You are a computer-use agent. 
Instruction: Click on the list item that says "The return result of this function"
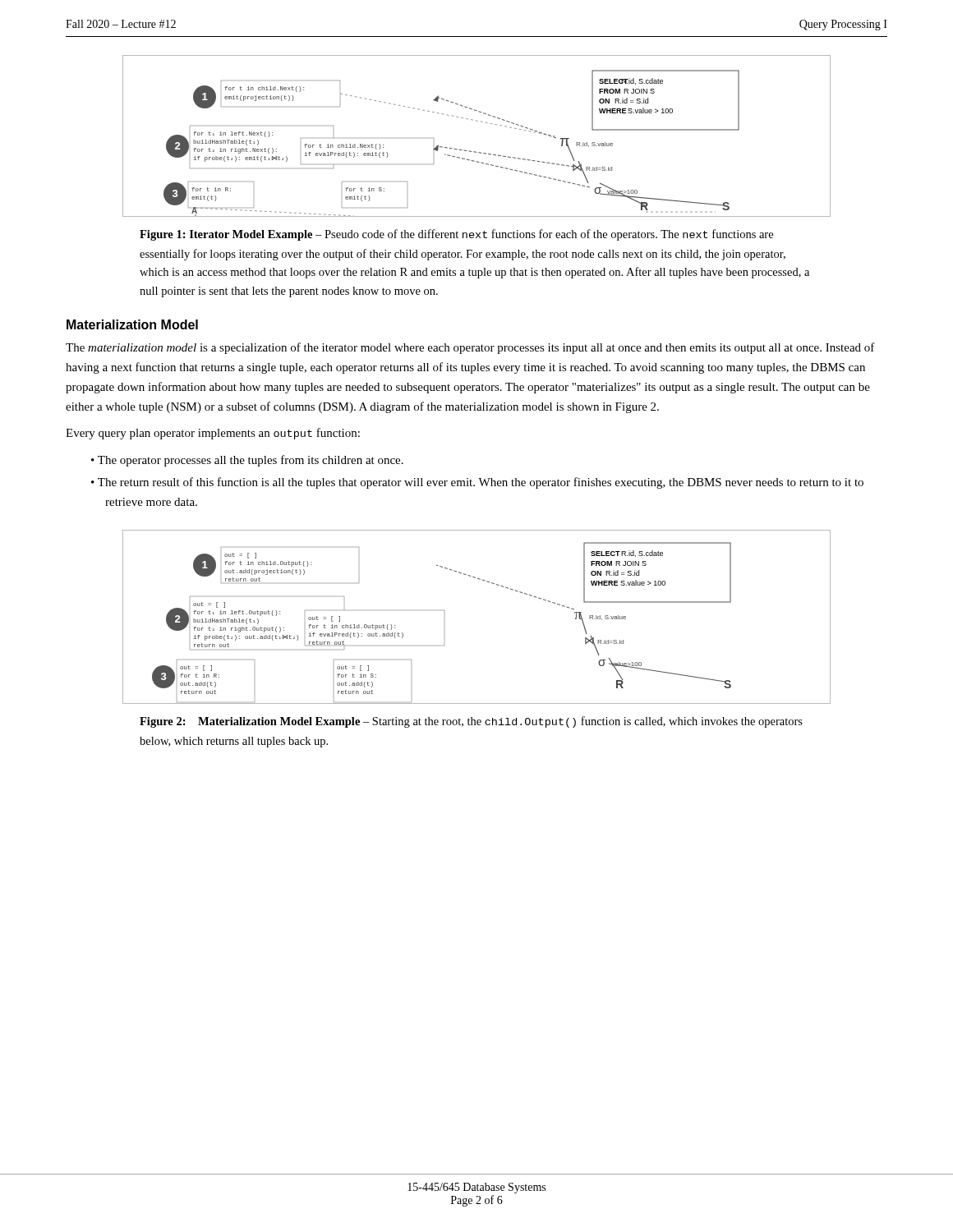(481, 492)
